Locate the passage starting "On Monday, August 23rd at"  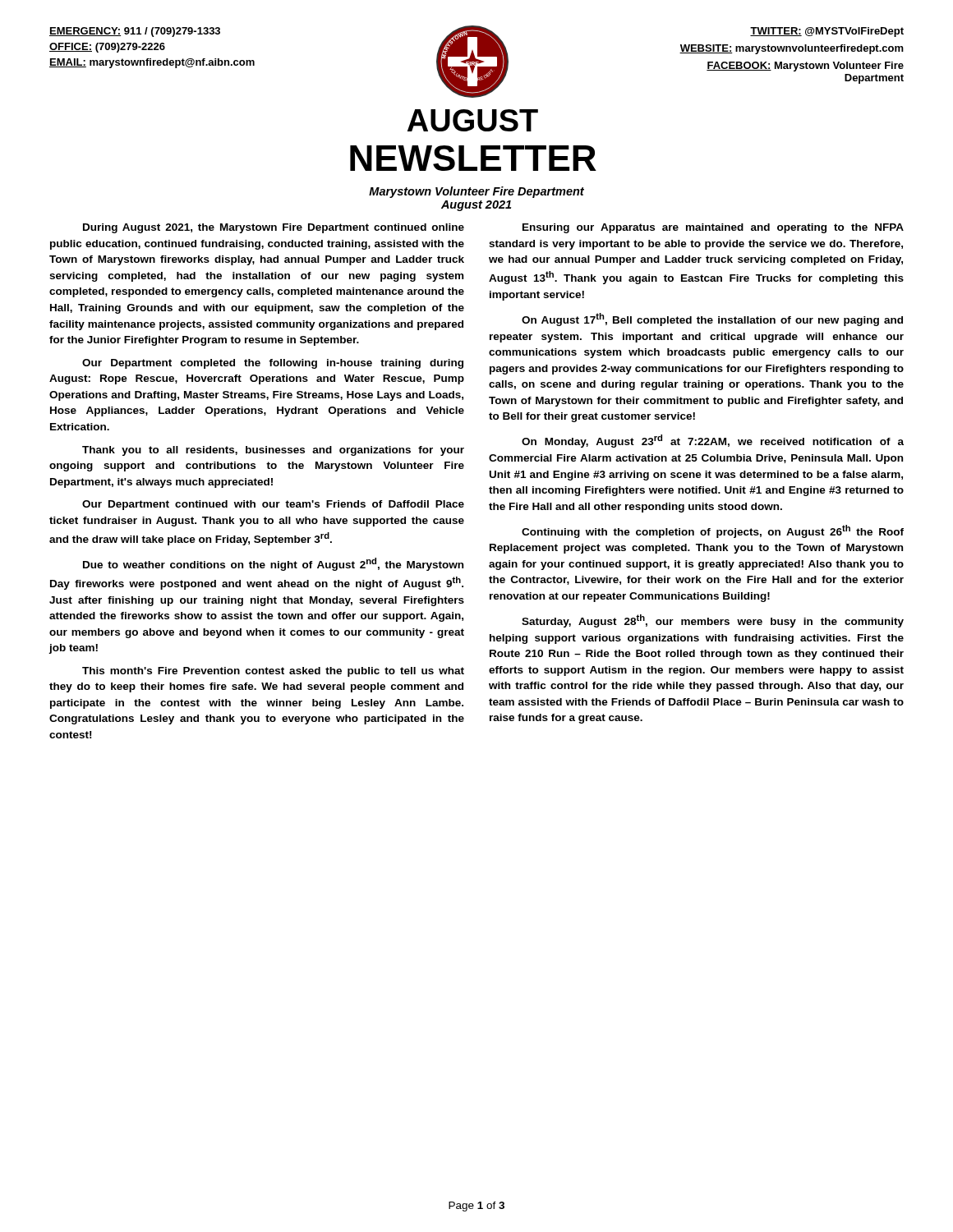(696, 473)
